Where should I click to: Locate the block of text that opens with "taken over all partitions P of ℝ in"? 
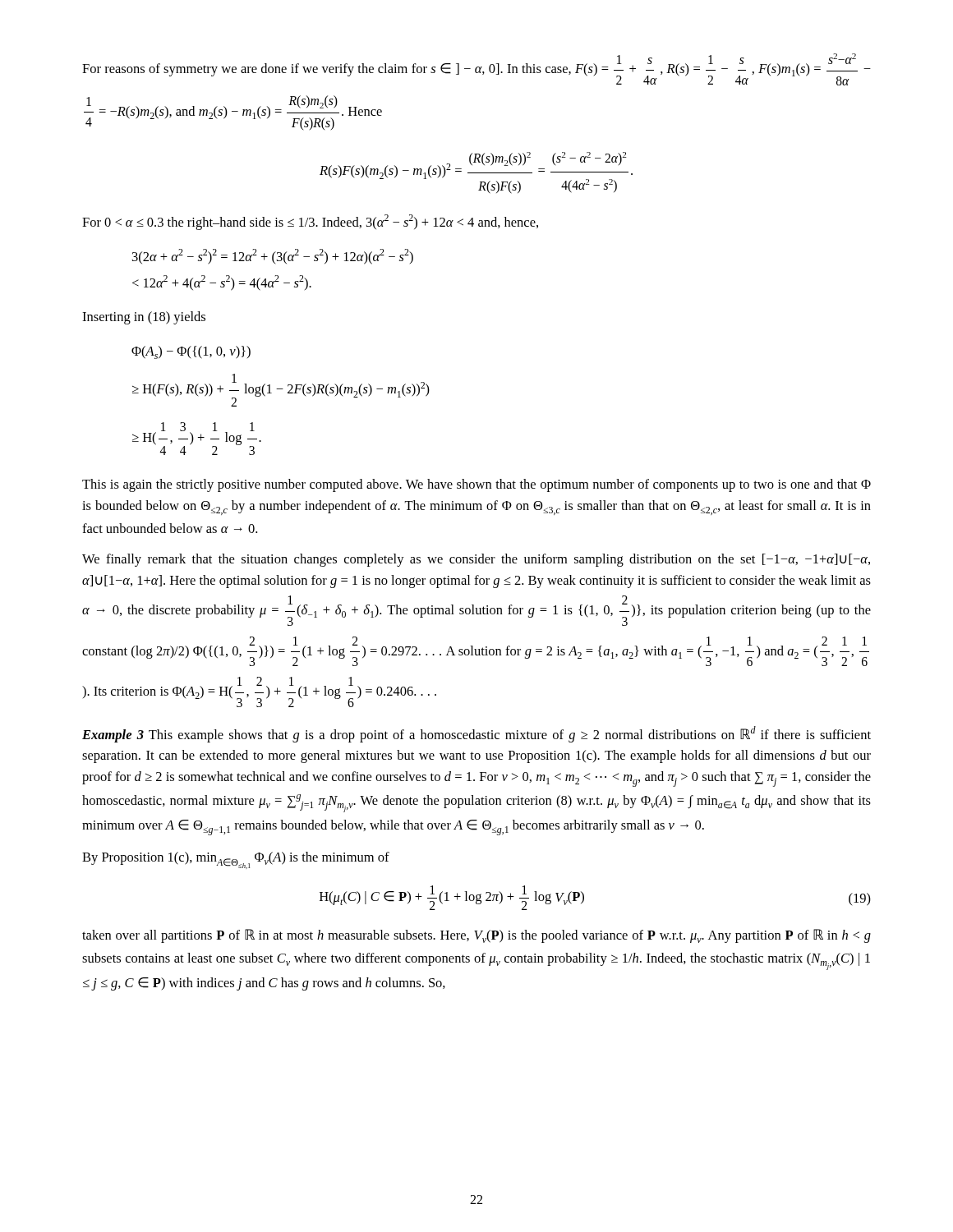click(x=476, y=959)
